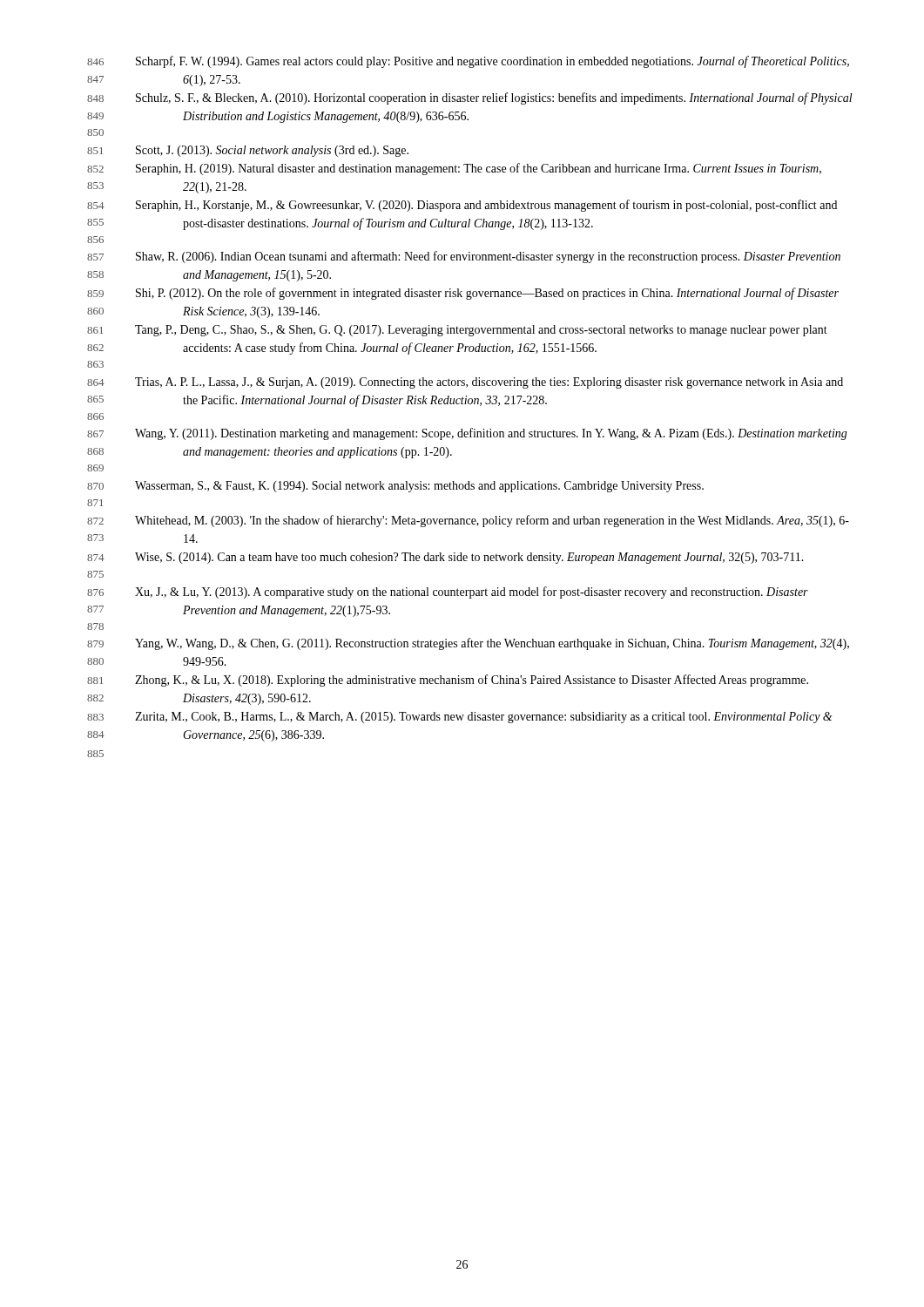
Task: Select the list item with the text "867868869 Wang, Y. (2011). Destination marketing"
Action: (x=467, y=434)
